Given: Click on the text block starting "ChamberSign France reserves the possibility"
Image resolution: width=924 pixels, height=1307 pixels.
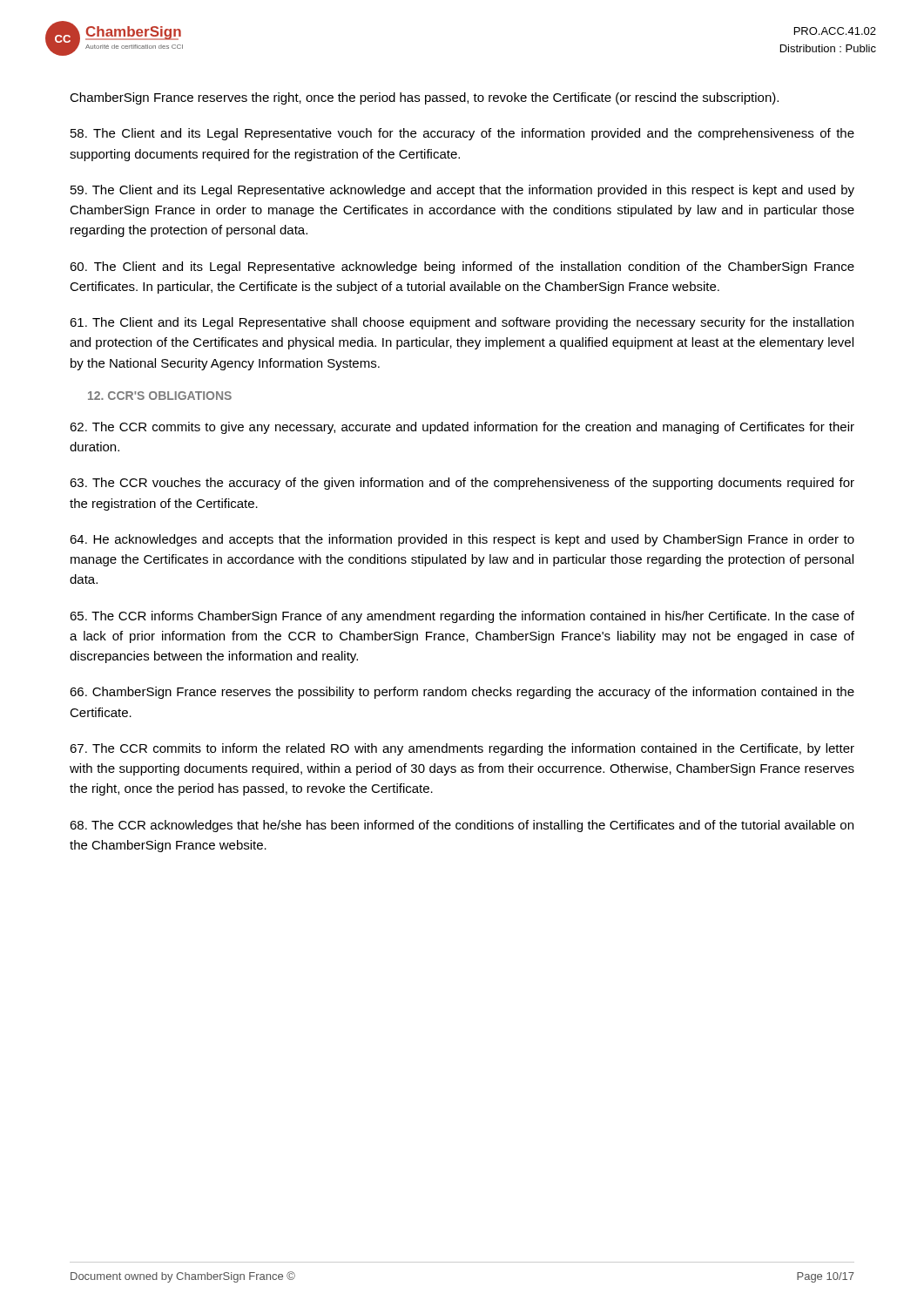Looking at the screenshot, I should 462,702.
